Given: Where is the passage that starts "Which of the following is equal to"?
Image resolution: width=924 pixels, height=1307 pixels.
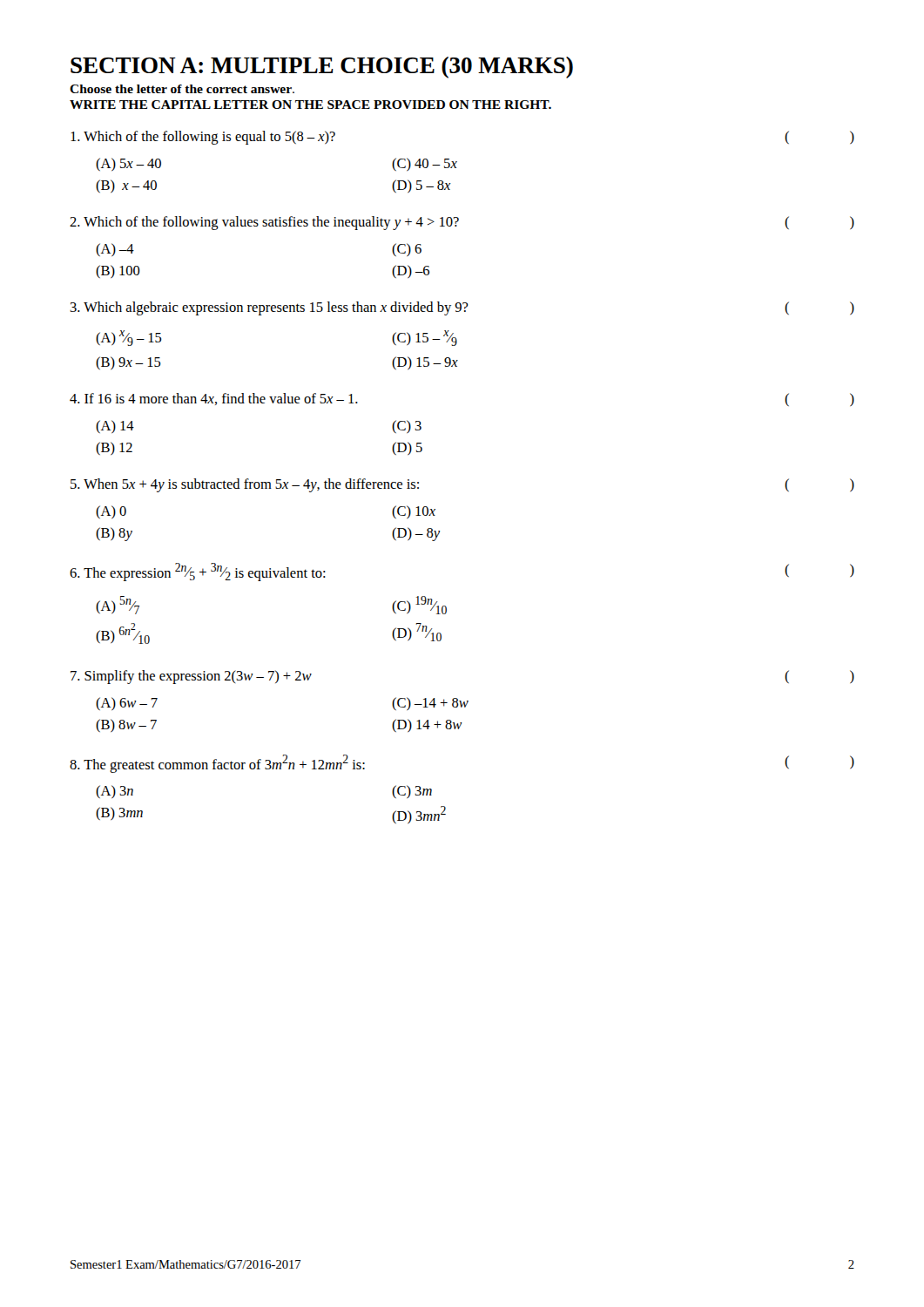Looking at the screenshot, I should pos(462,161).
